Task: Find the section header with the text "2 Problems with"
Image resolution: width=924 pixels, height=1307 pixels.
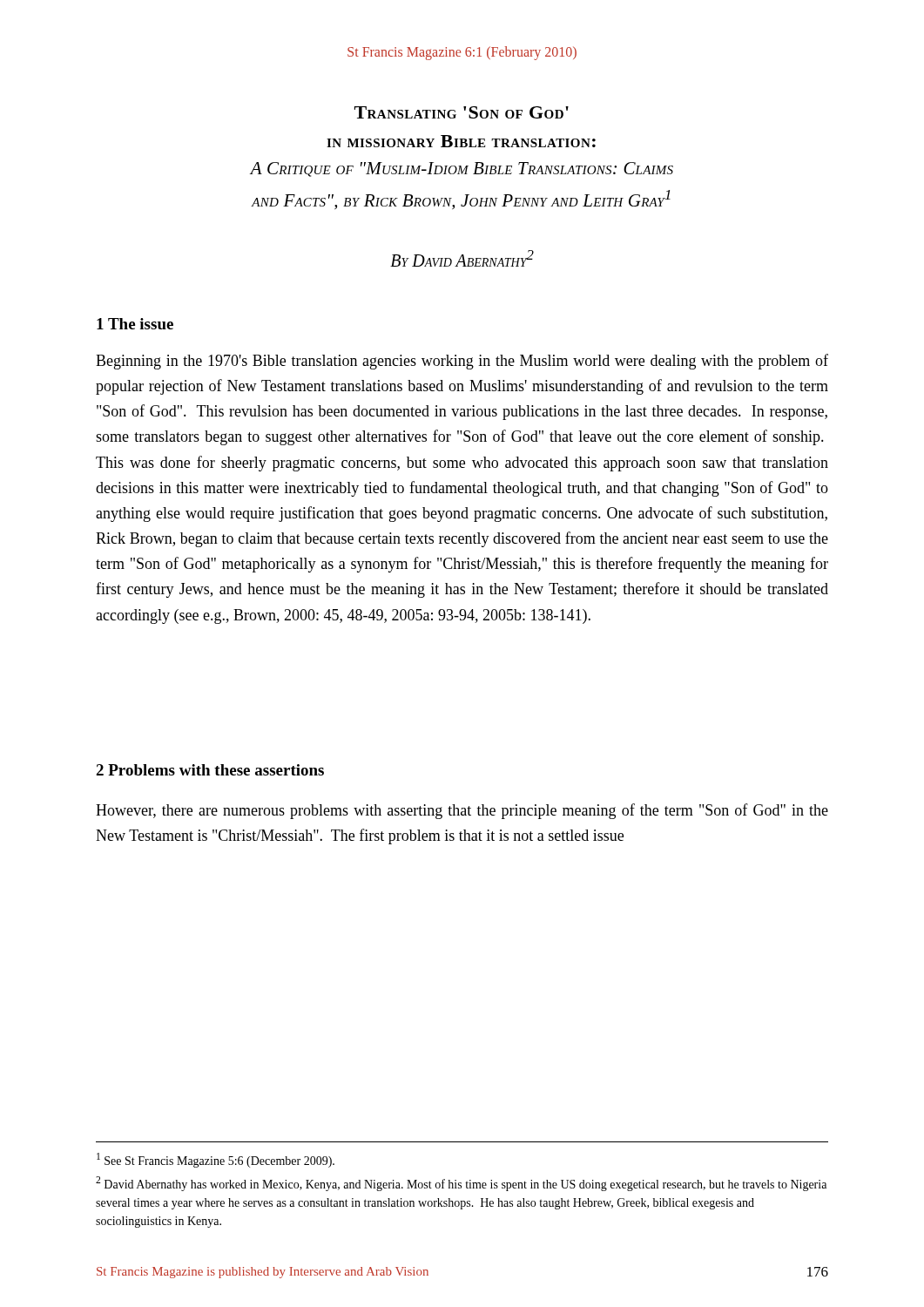Action: (x=210, y=770)
